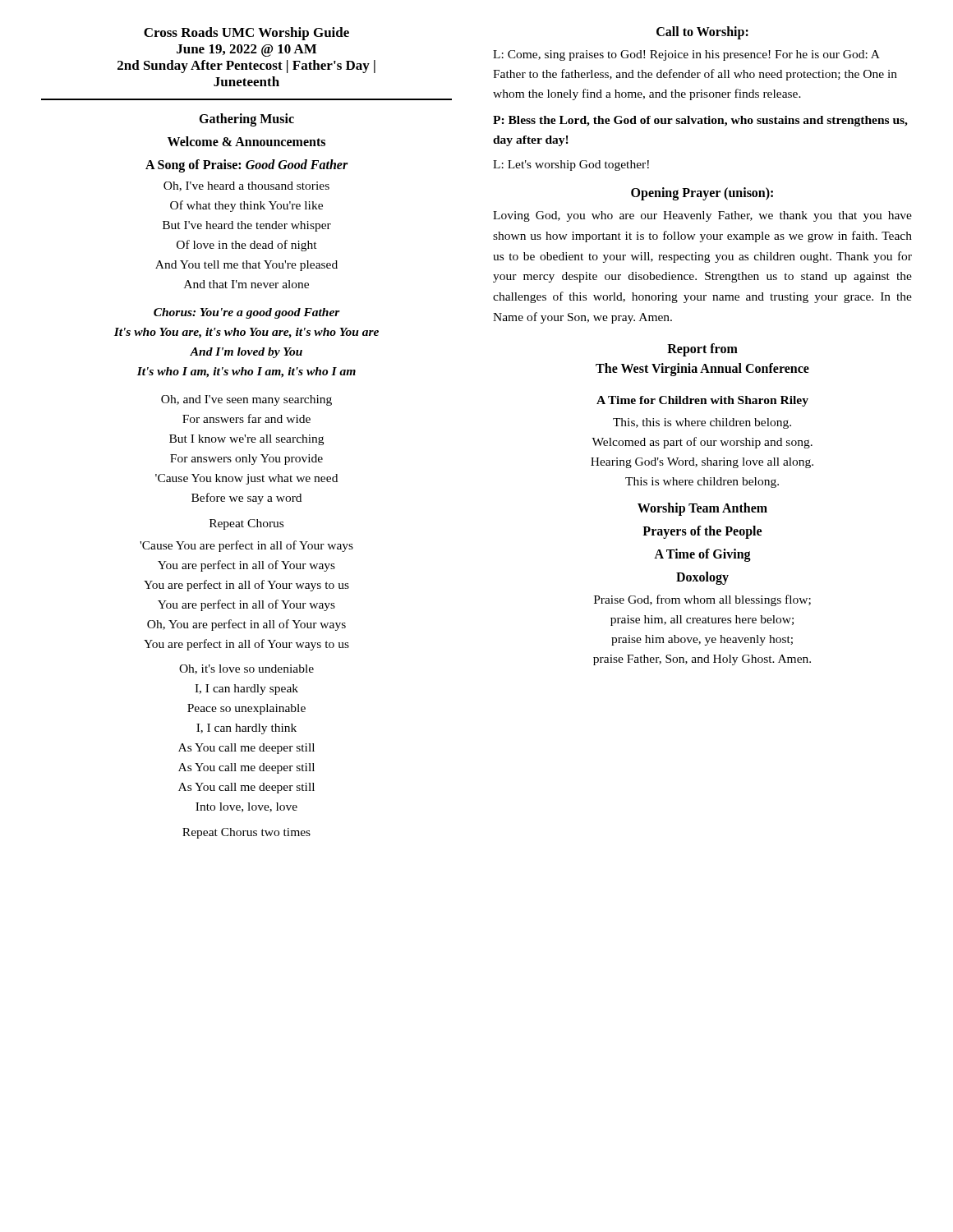The image size is (953, 1232).
Task: Find the list item that reads "'Cause You are perfect"
Action: [x=246, y=594]
